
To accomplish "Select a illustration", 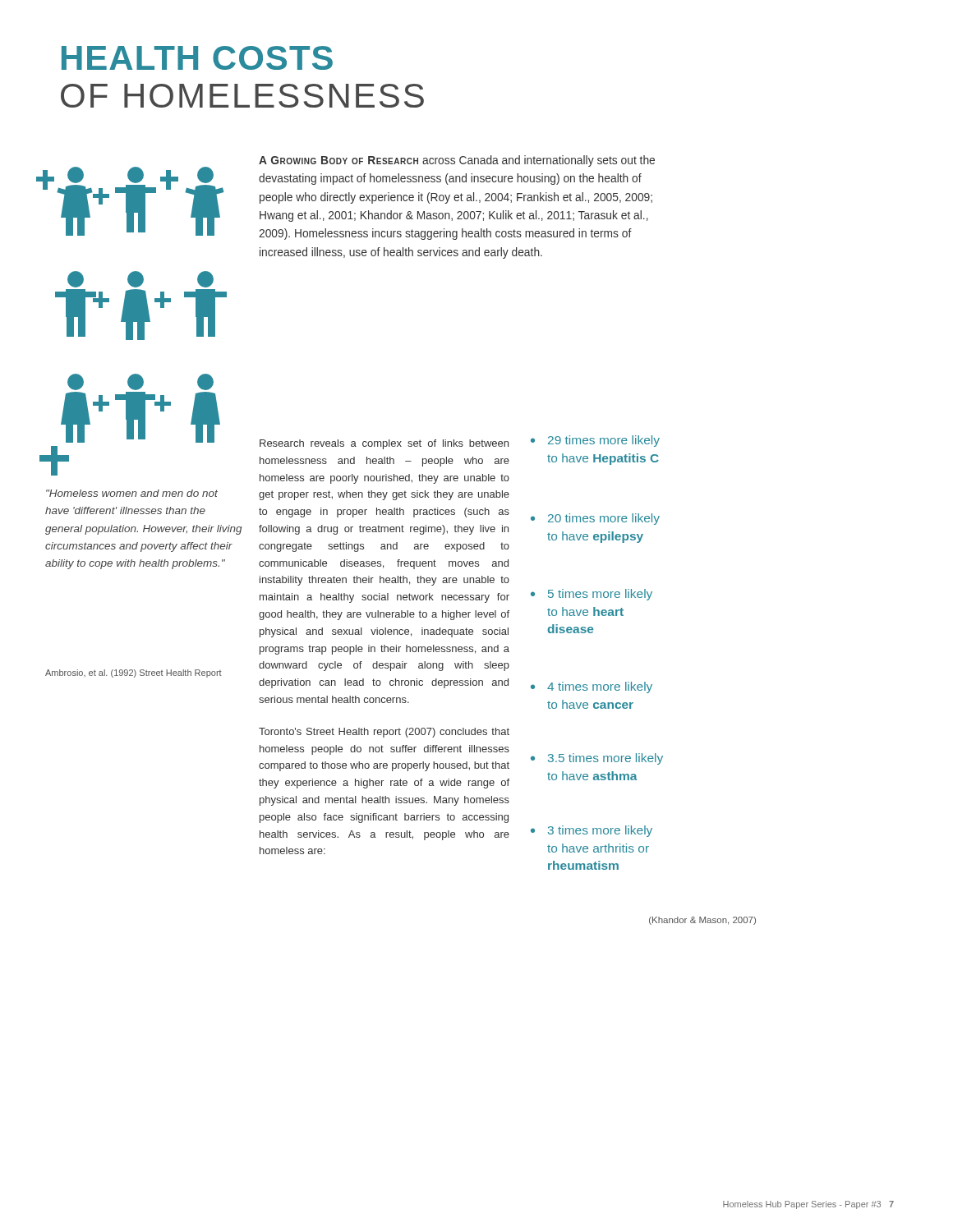I will (x=140, y=316).
